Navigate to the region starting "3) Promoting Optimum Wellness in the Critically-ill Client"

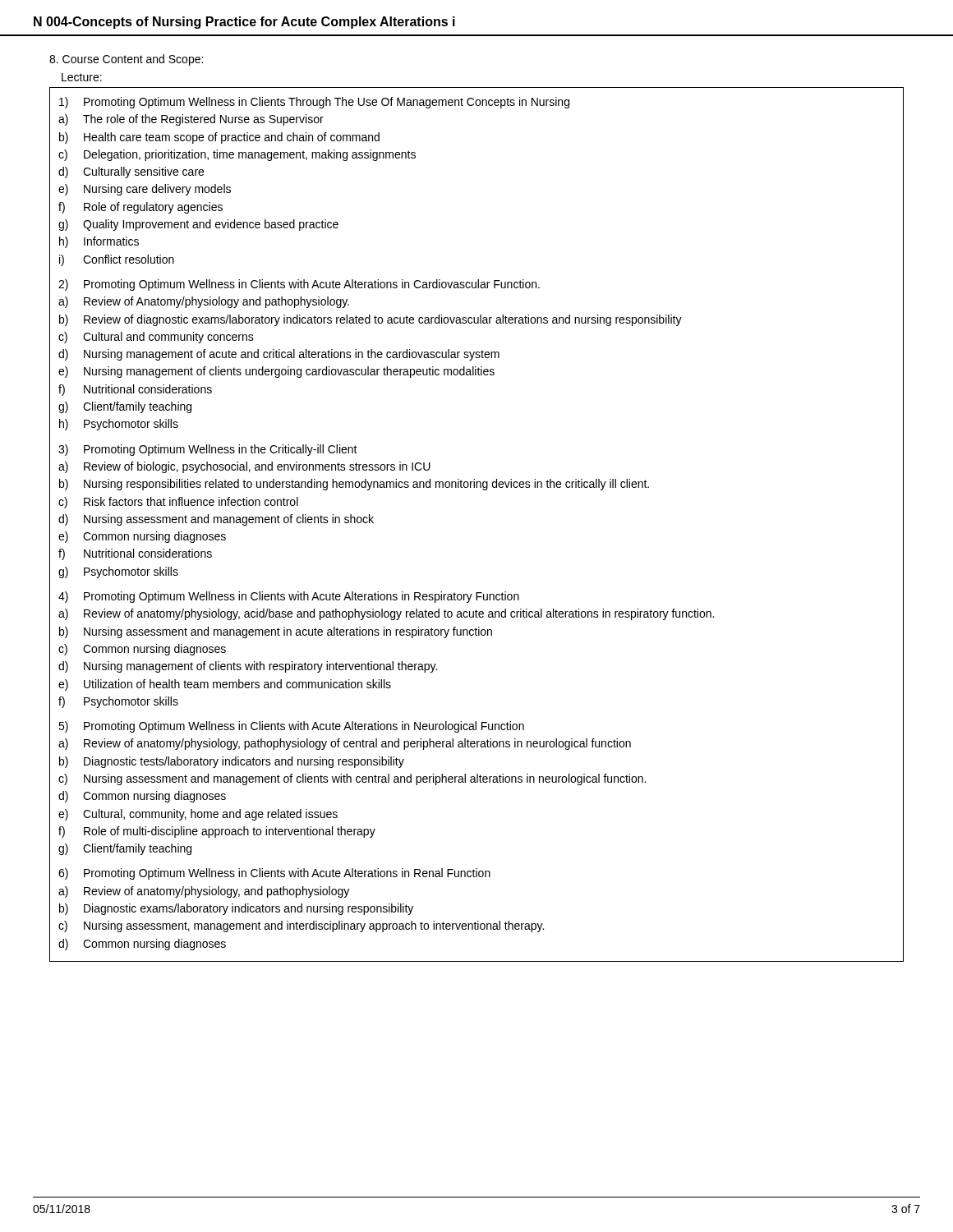coord(208,450)
